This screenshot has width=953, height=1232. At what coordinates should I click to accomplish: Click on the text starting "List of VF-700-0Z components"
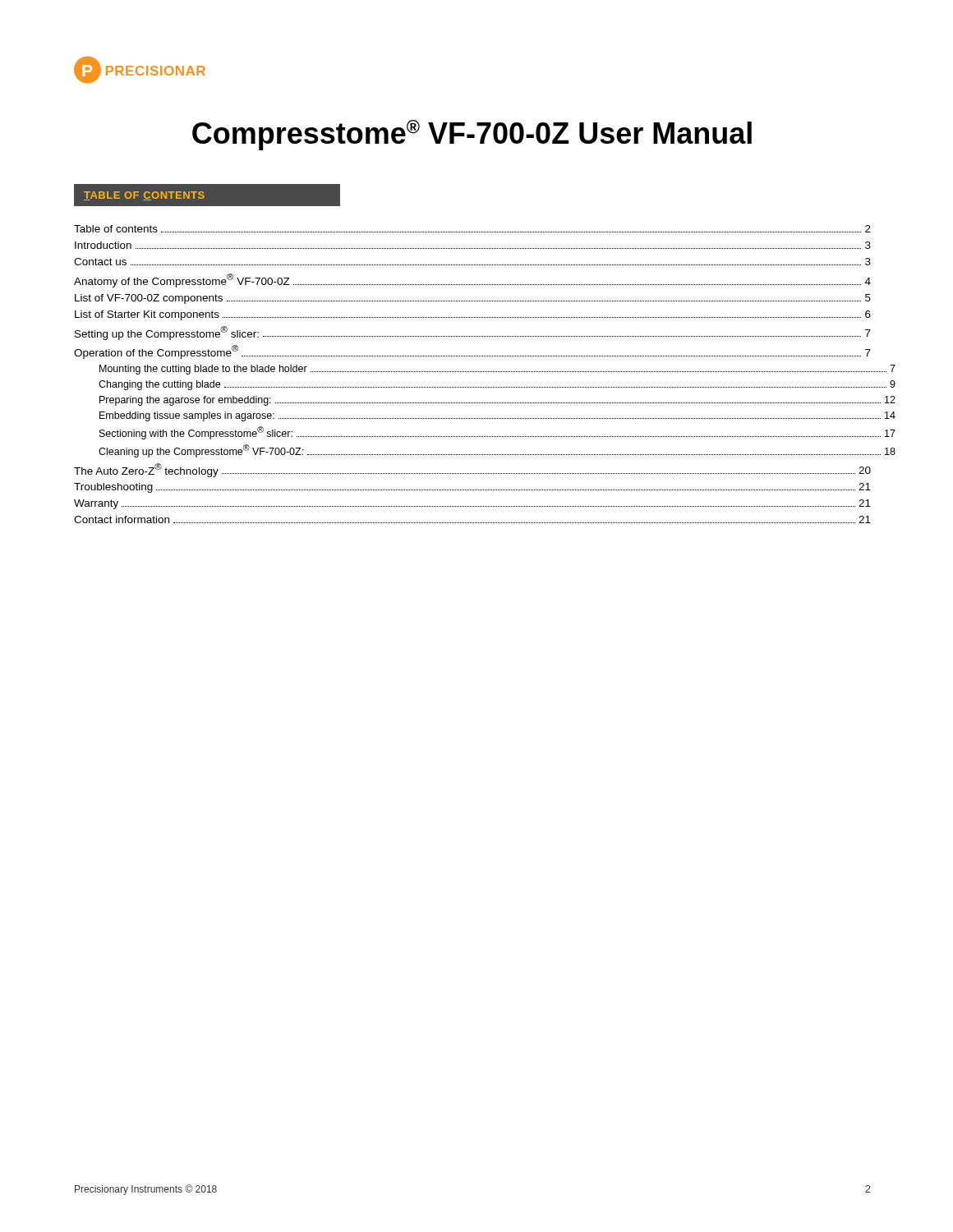point(472,297)
